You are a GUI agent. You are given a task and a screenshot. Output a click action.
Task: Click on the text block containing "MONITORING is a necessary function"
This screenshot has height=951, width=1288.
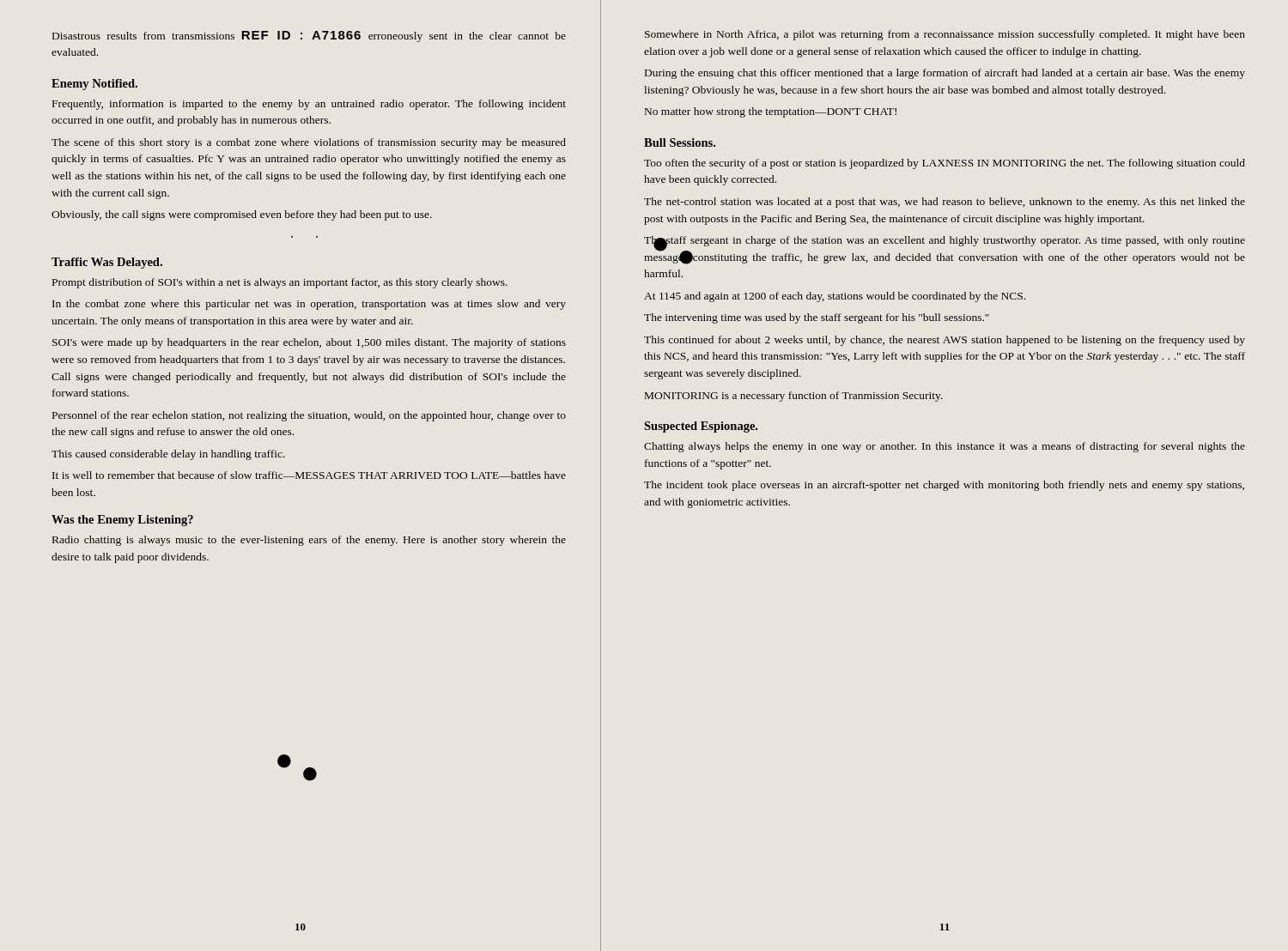click(x=794, y=395)
